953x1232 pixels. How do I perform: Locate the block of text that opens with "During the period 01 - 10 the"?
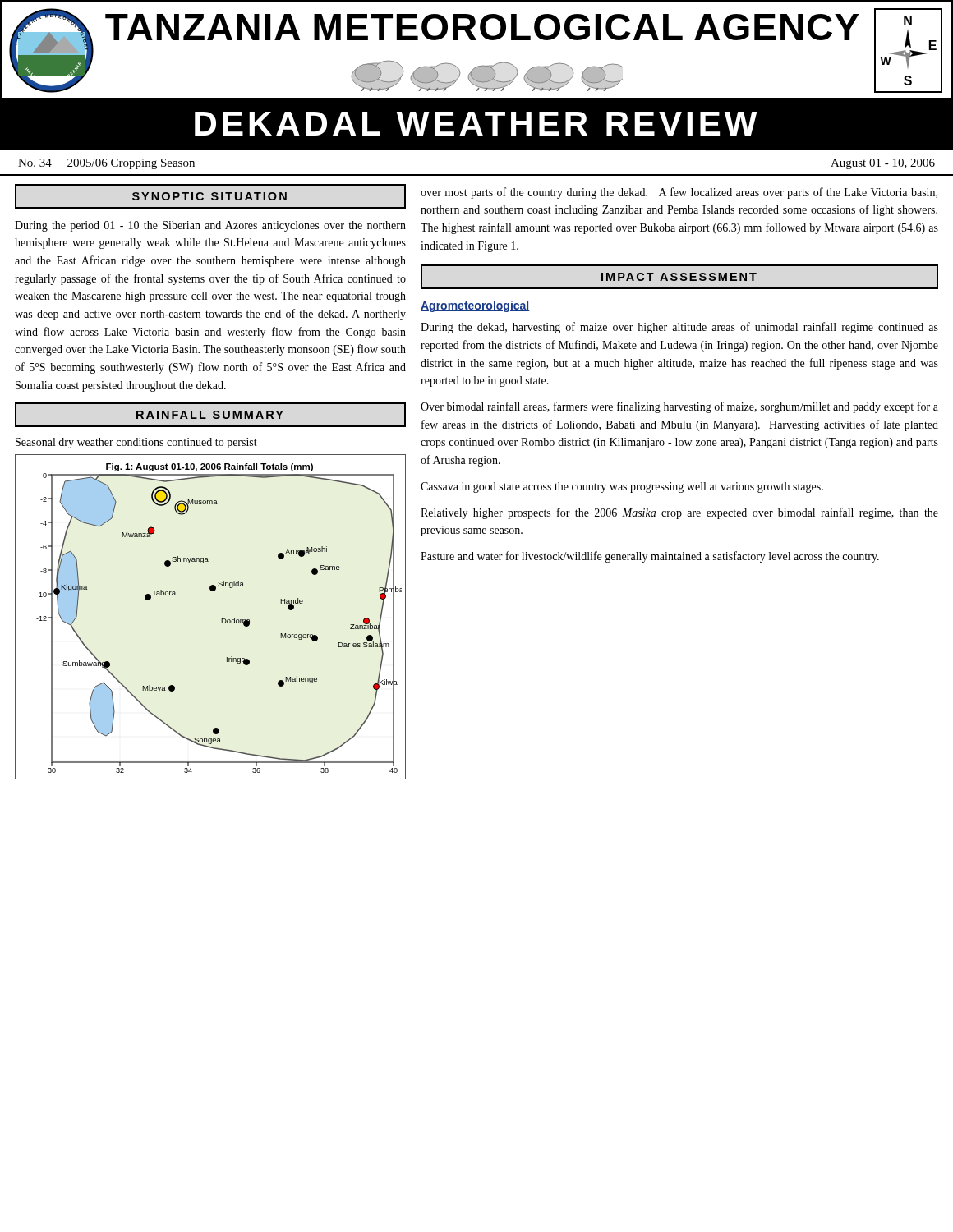click(210, 305)
